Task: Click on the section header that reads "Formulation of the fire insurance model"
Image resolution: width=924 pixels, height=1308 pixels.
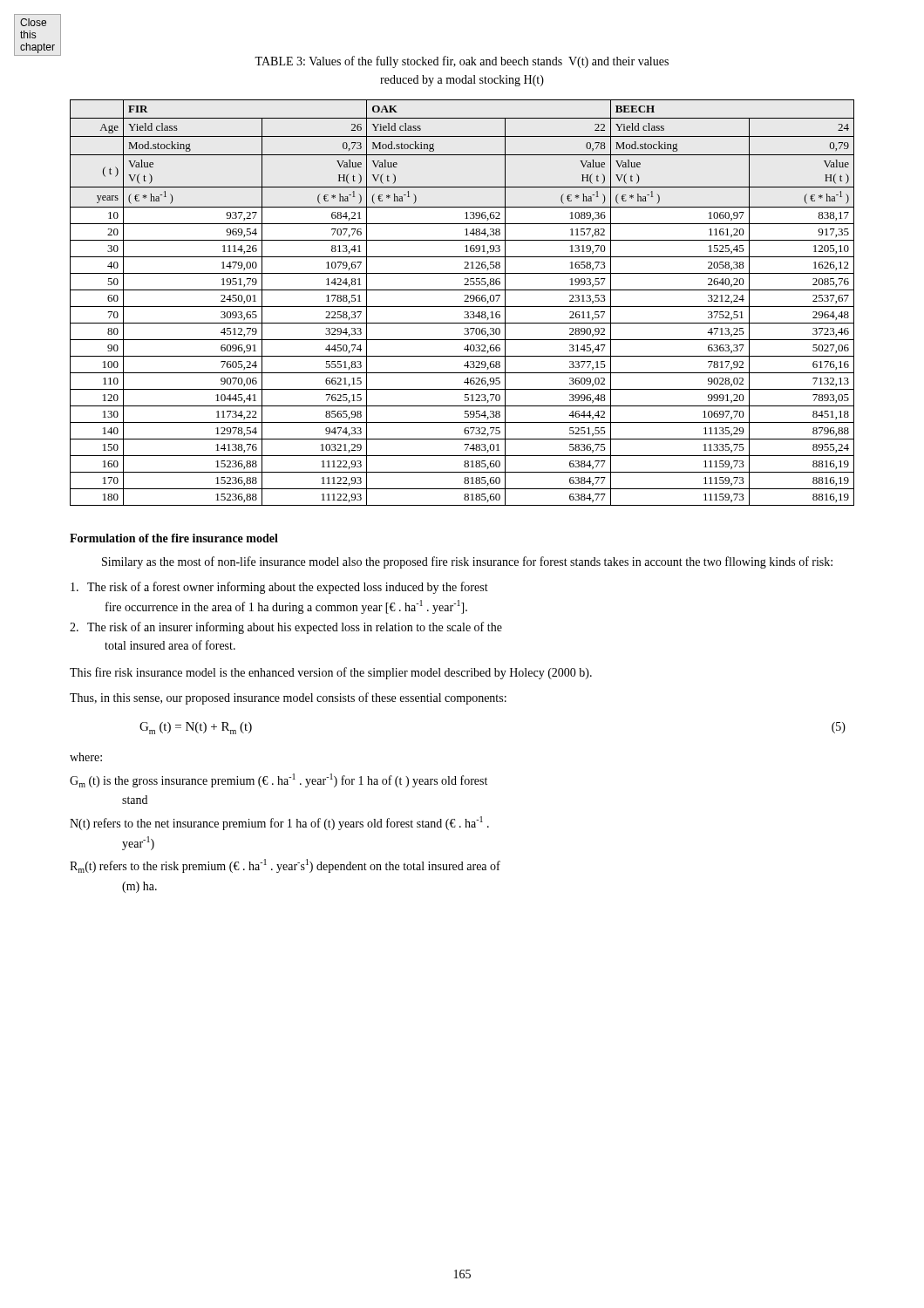Action: tap(174, 539)
